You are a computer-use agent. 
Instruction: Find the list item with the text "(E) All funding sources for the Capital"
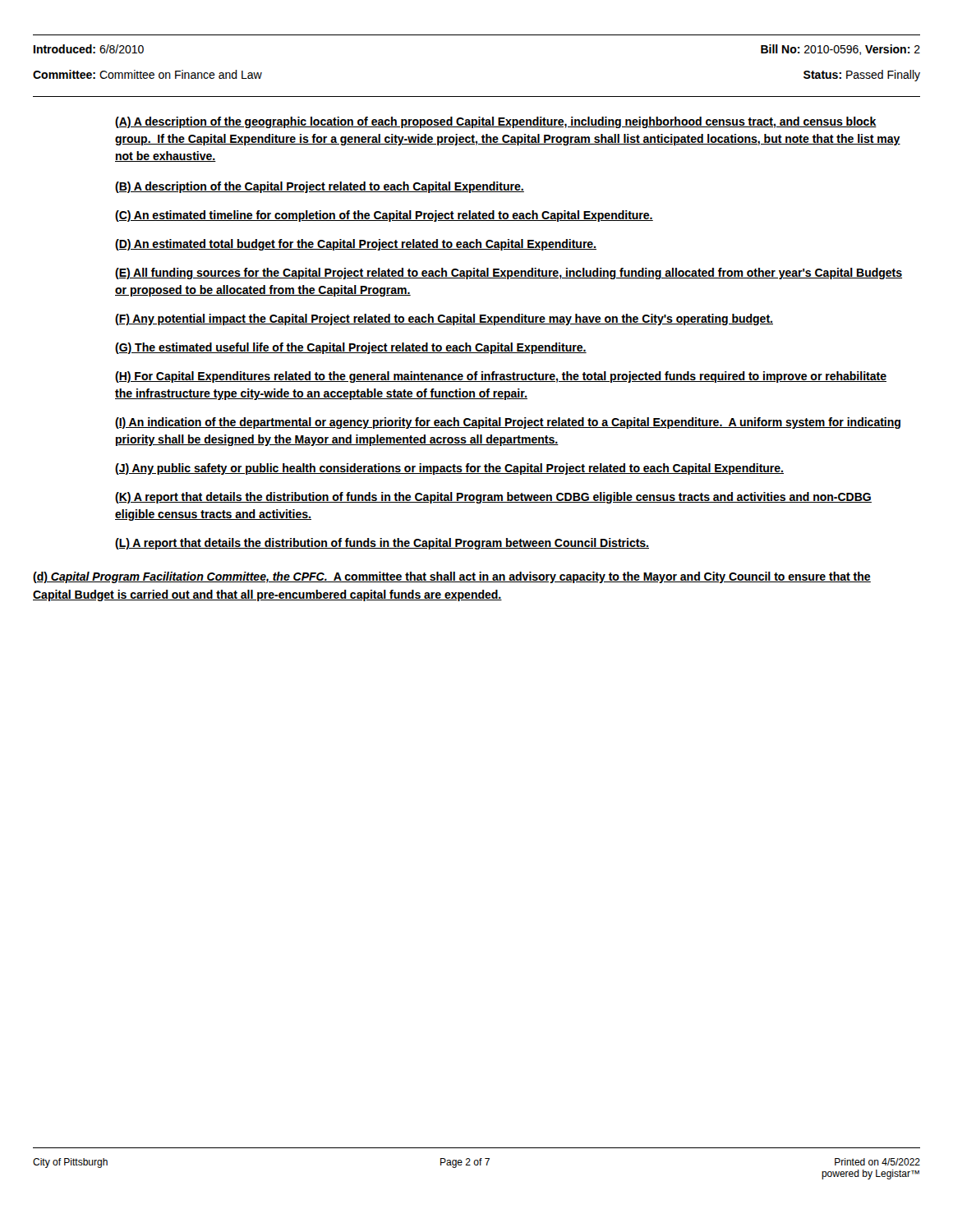click(x=509, y=281)
